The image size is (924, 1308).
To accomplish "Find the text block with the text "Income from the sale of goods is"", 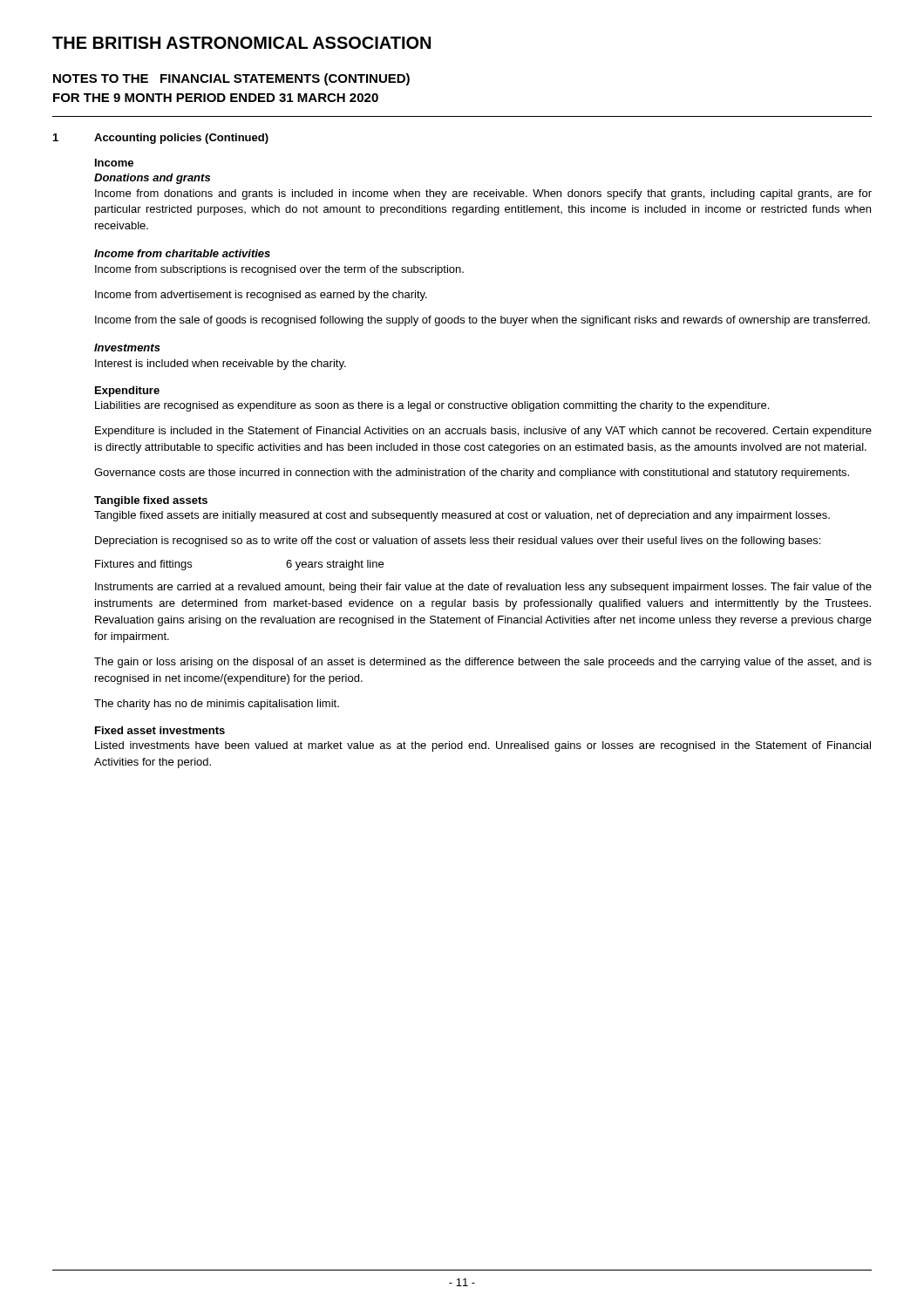I will point(482,319).
